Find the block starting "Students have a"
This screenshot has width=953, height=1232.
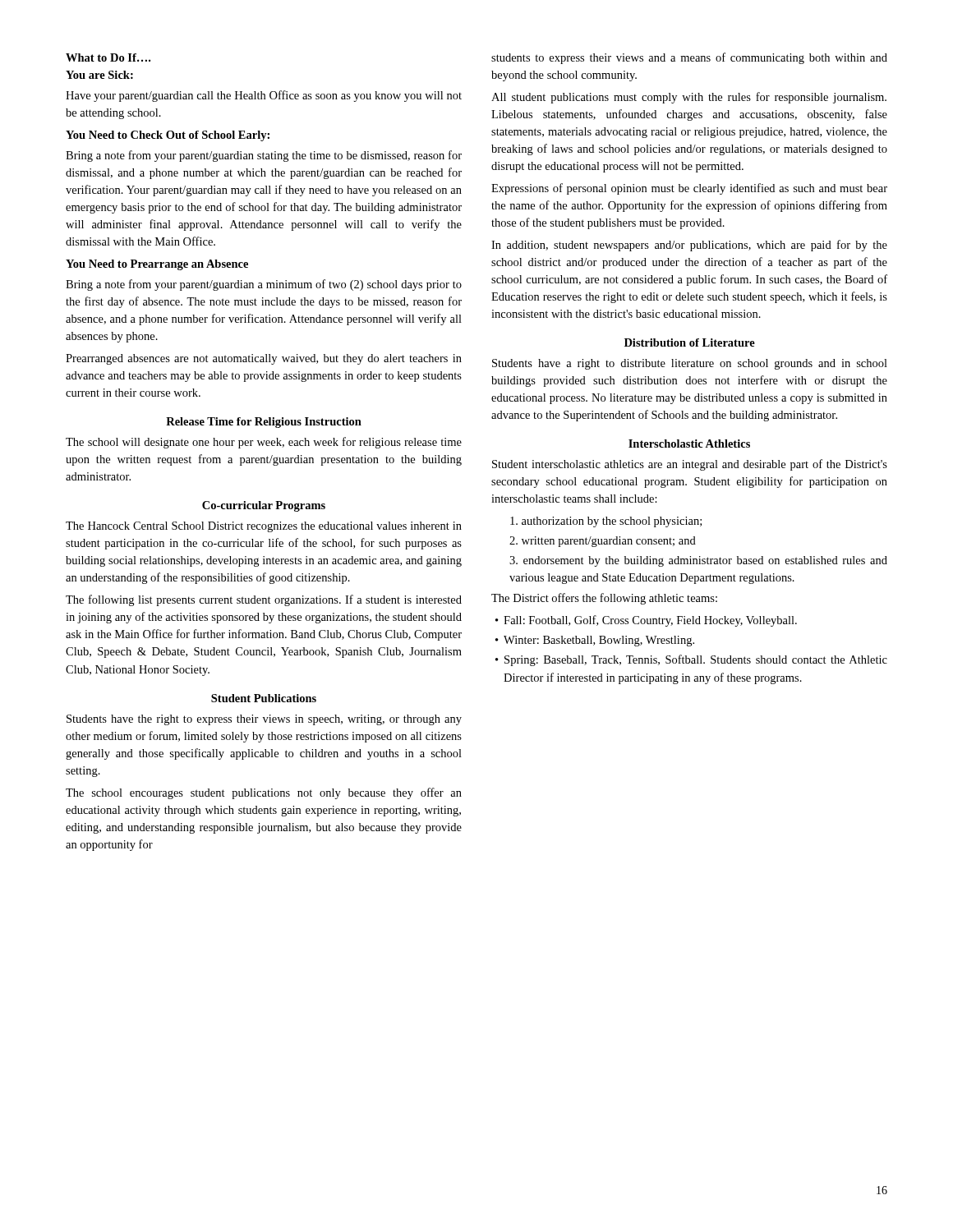(689, 390)
